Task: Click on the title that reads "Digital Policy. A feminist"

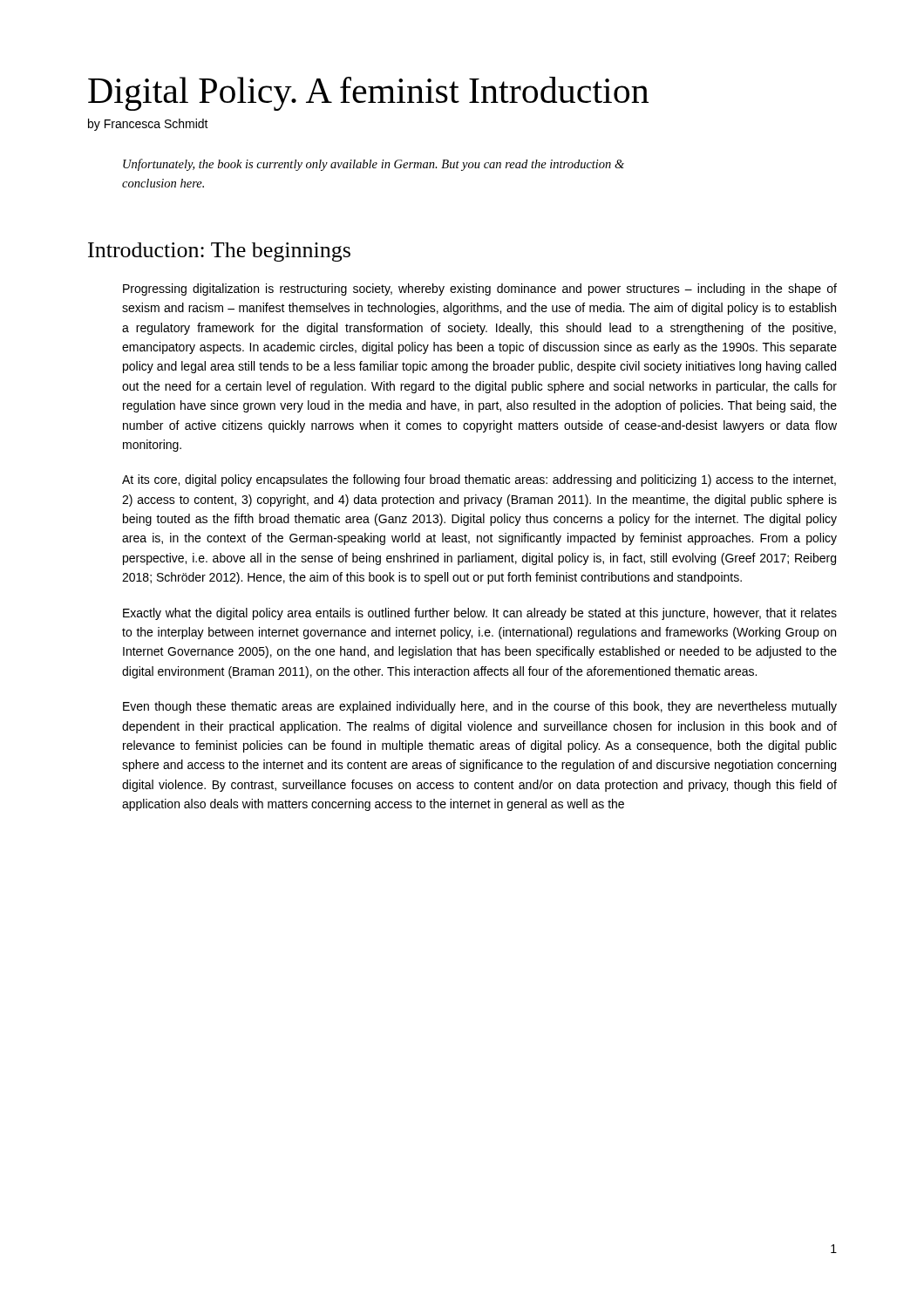Action: click(462, 91)
